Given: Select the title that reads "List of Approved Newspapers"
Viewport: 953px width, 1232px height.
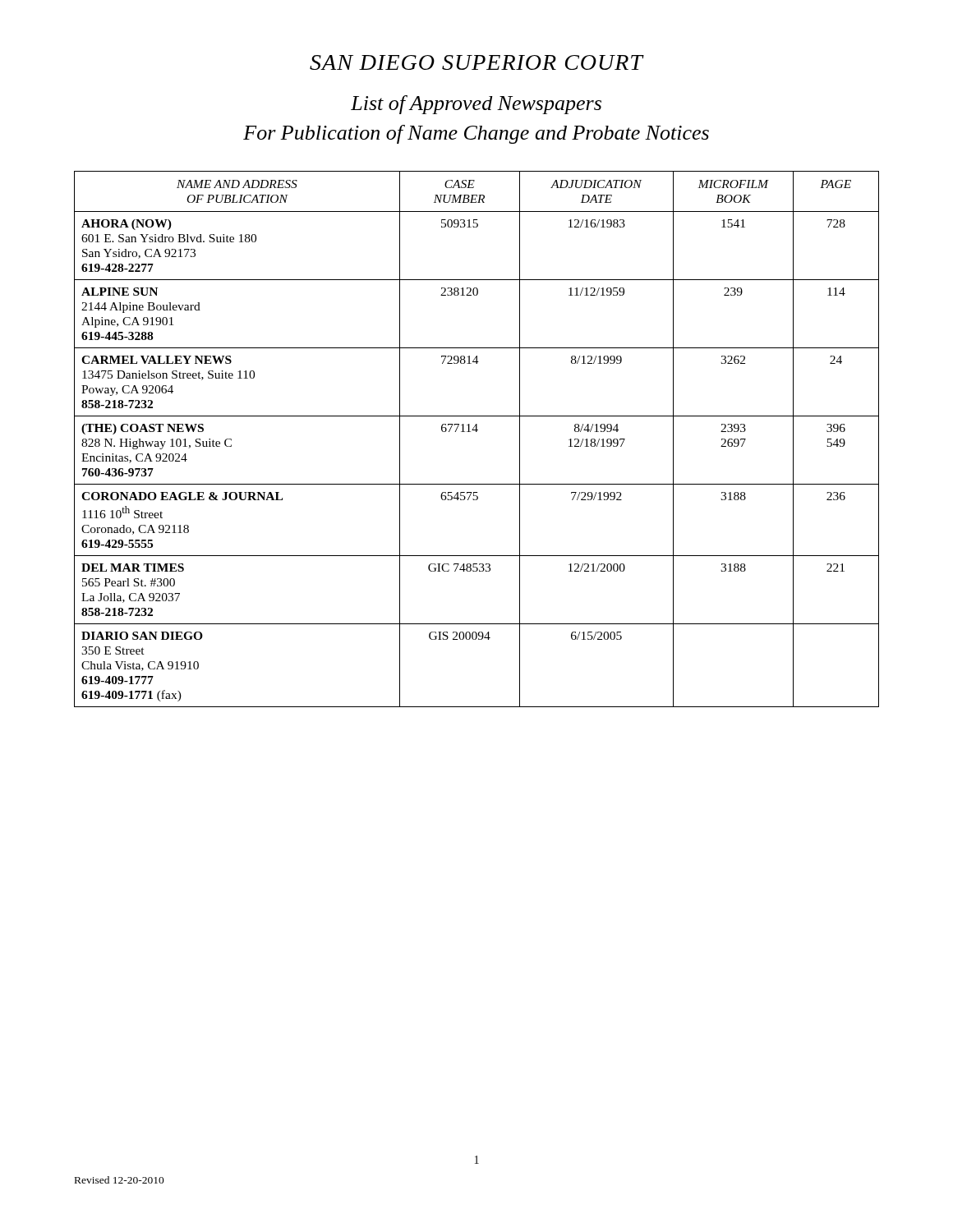Looking at the screenshot, I should click(476, 118).
